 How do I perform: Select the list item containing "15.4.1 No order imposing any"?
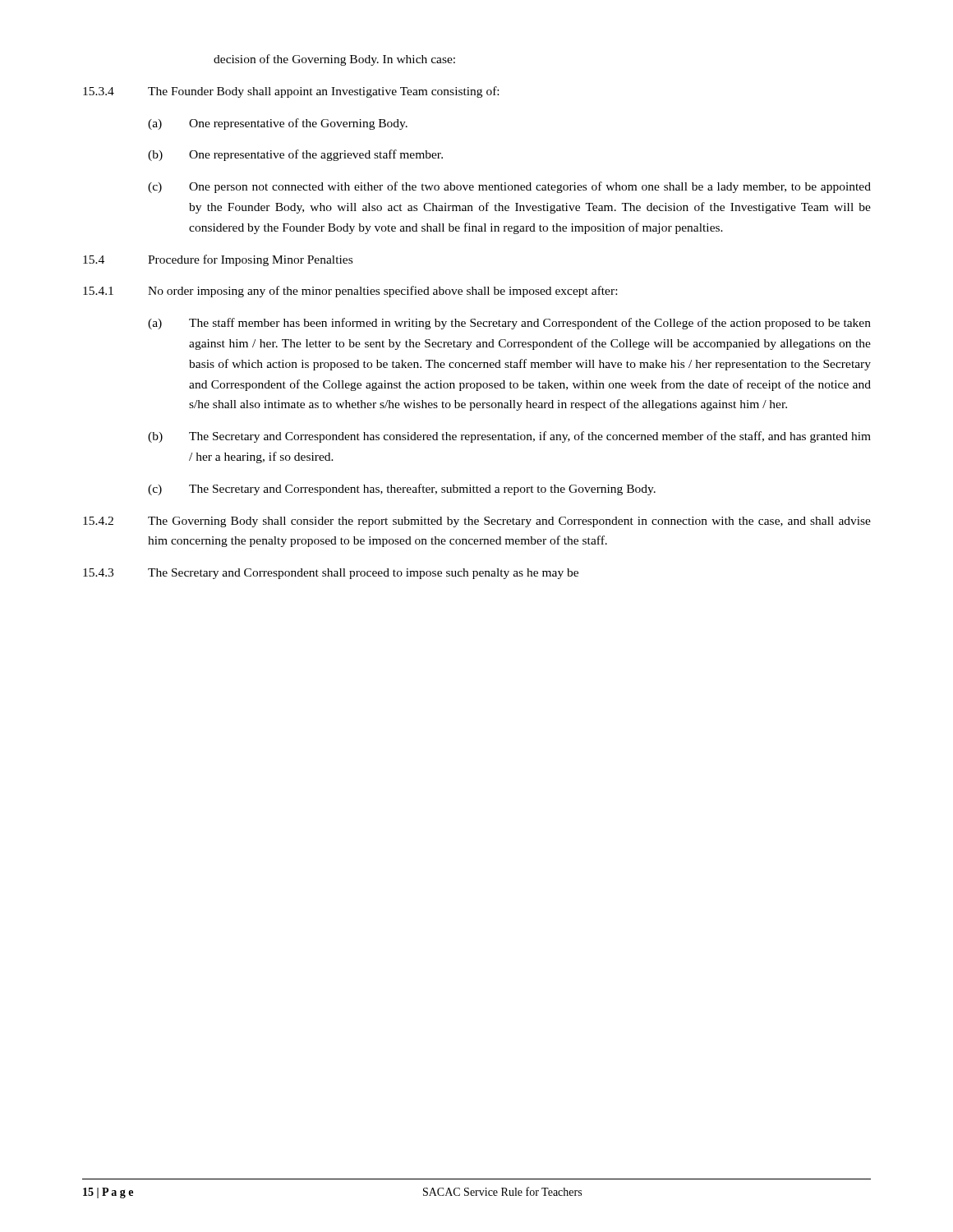coord(476,291)
